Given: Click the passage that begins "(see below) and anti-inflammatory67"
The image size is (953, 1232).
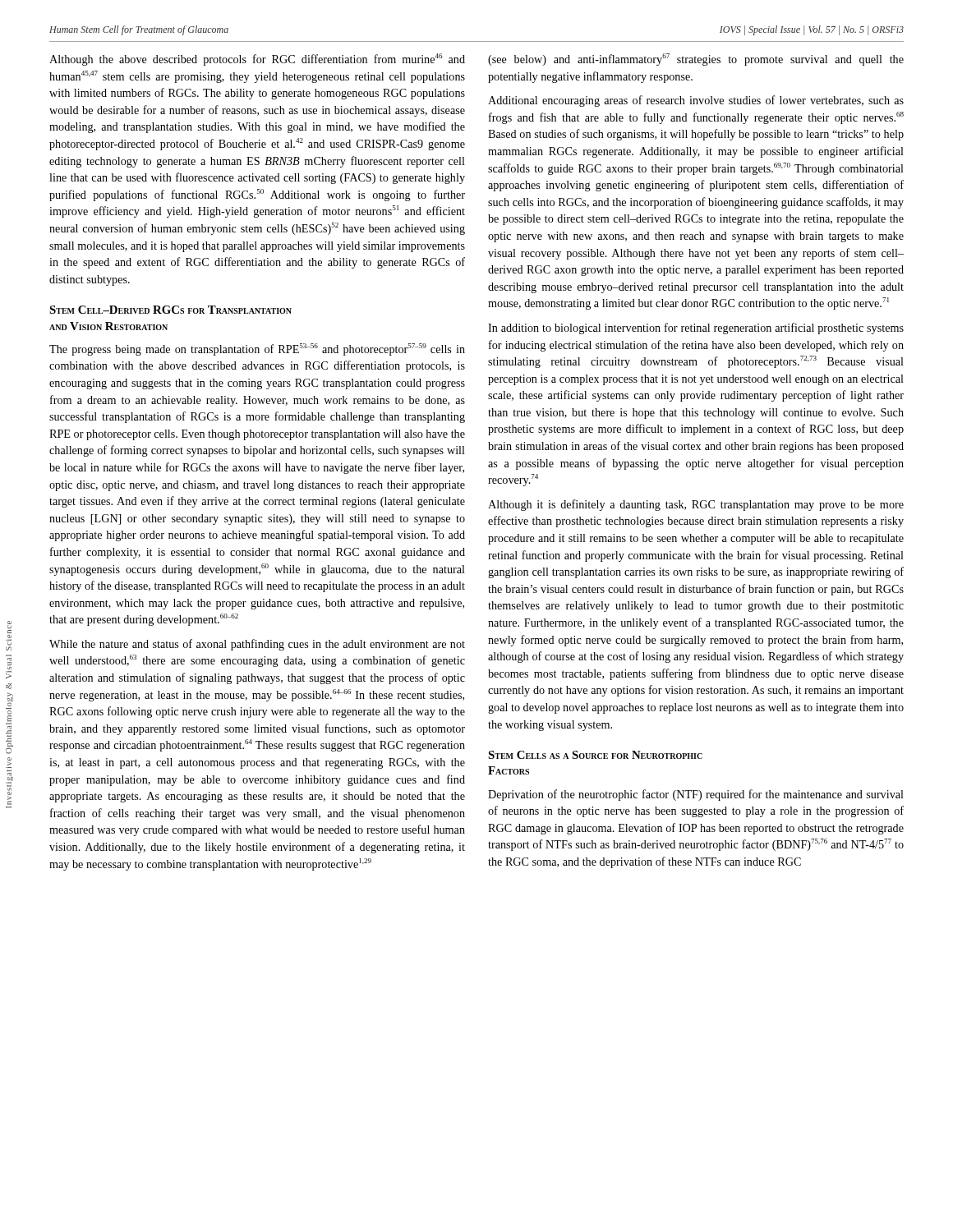Looking at the screenshot, I should point(696,68).
